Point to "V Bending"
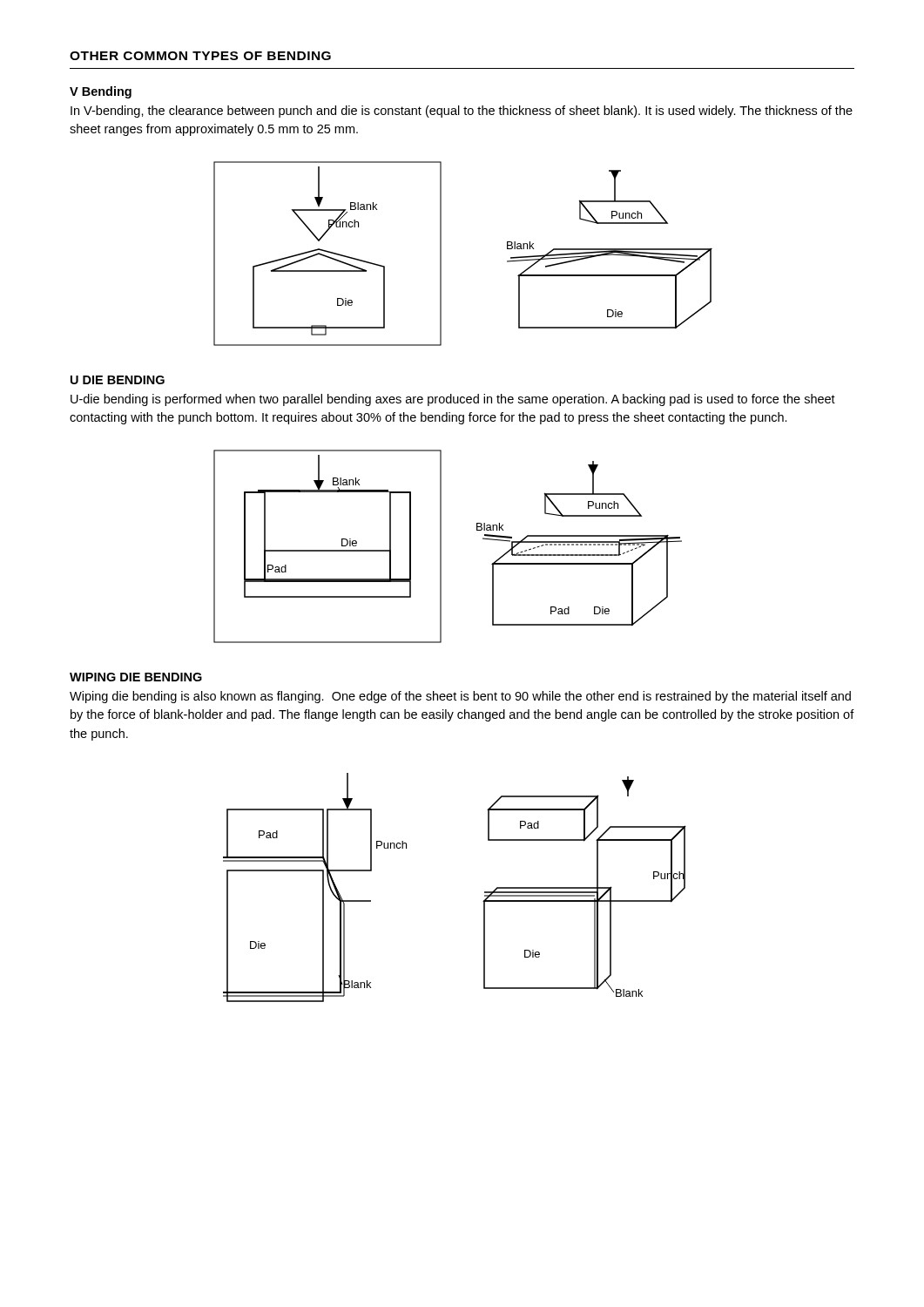 tap(101, 91)
